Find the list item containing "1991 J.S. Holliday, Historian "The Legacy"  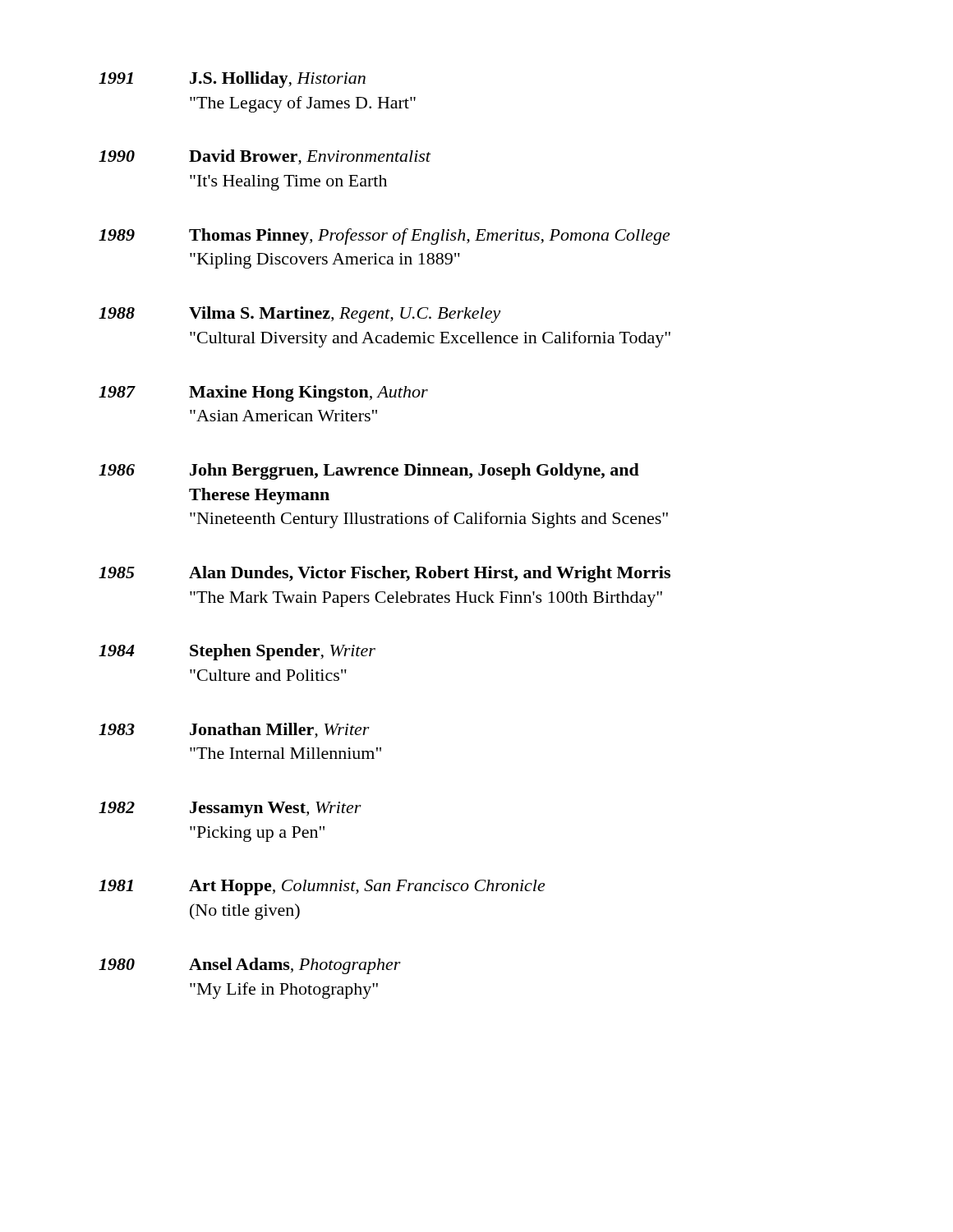point(232,80)
